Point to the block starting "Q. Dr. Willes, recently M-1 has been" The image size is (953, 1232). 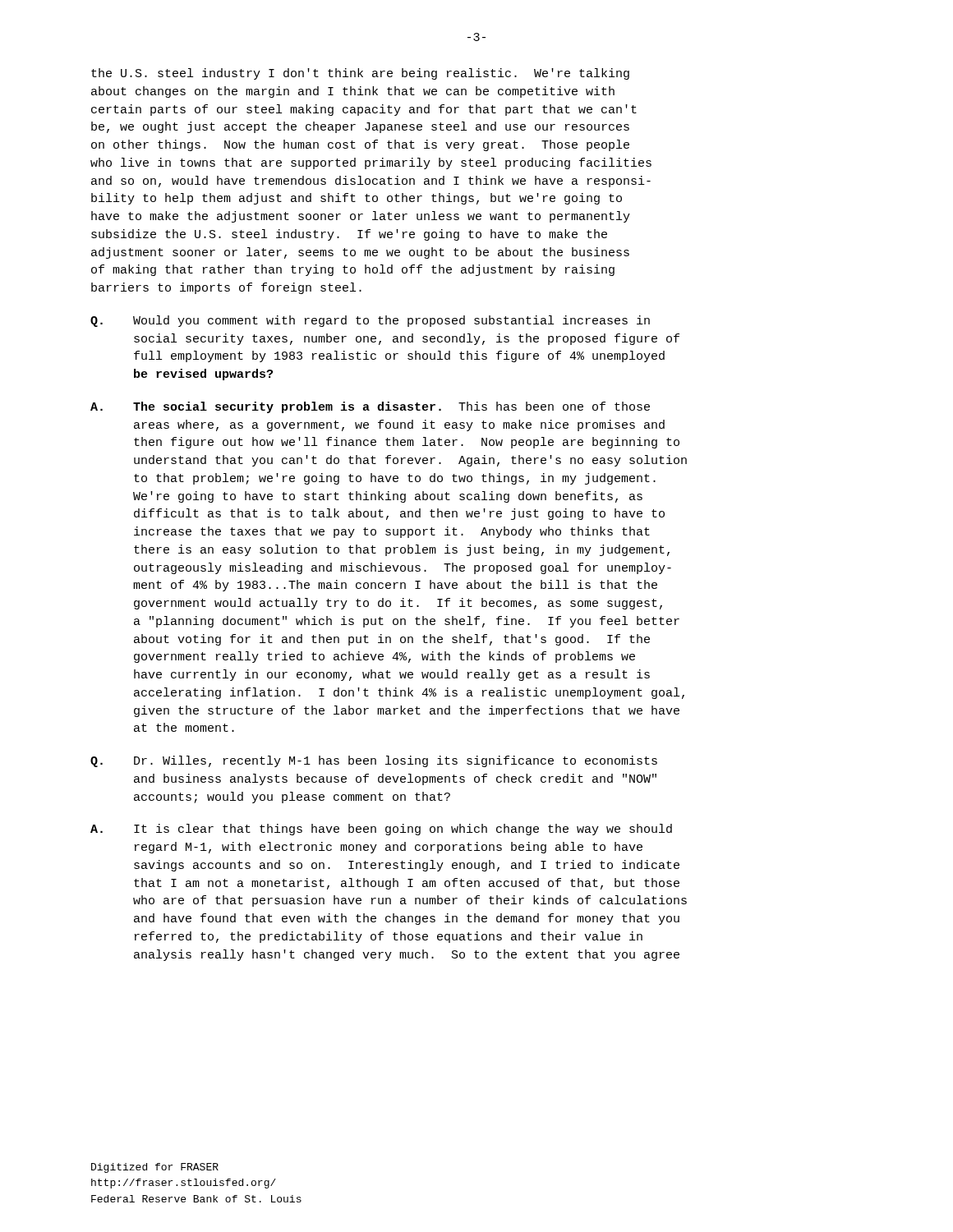tap(481, 780)
